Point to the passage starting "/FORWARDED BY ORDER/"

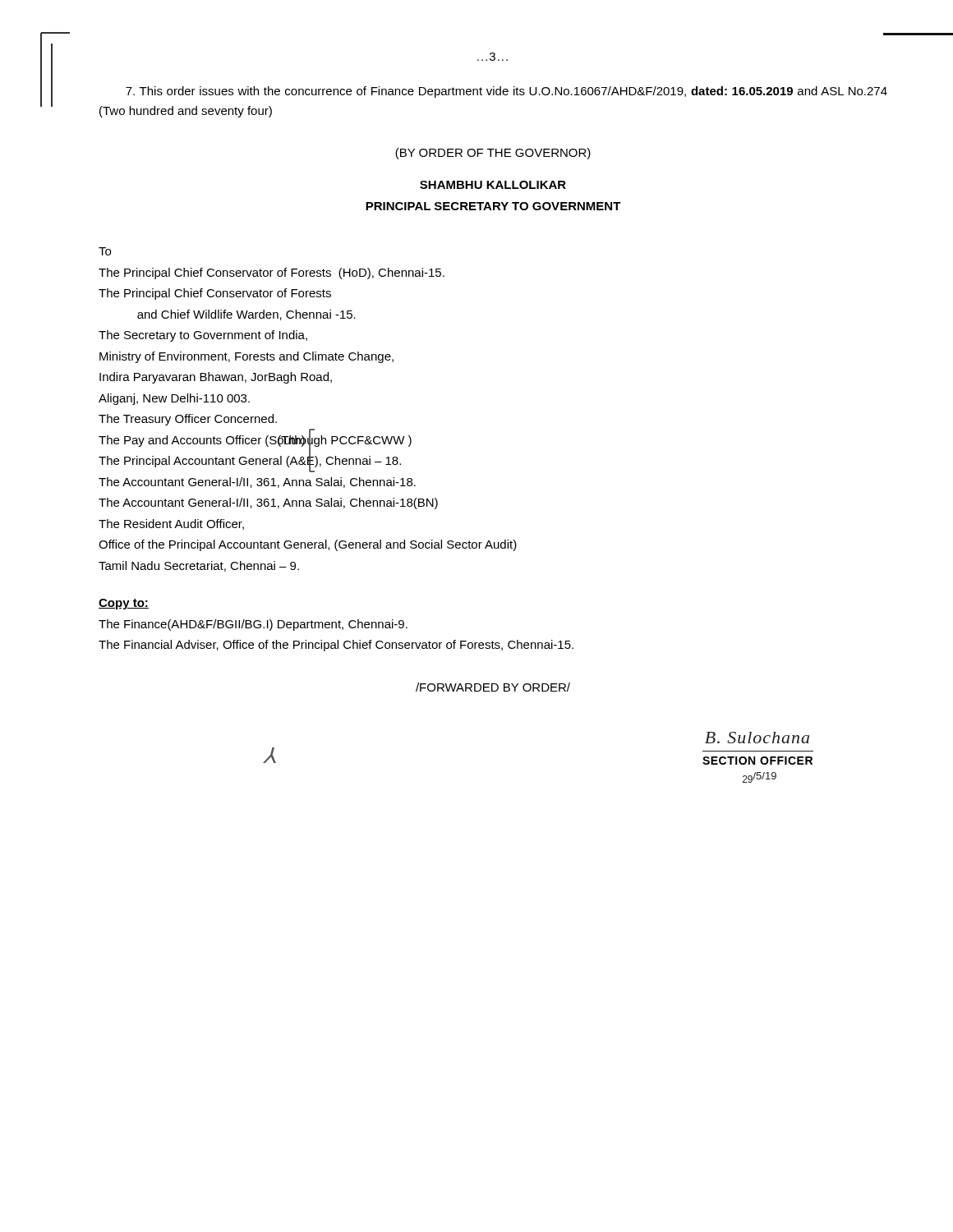(493, 687)
